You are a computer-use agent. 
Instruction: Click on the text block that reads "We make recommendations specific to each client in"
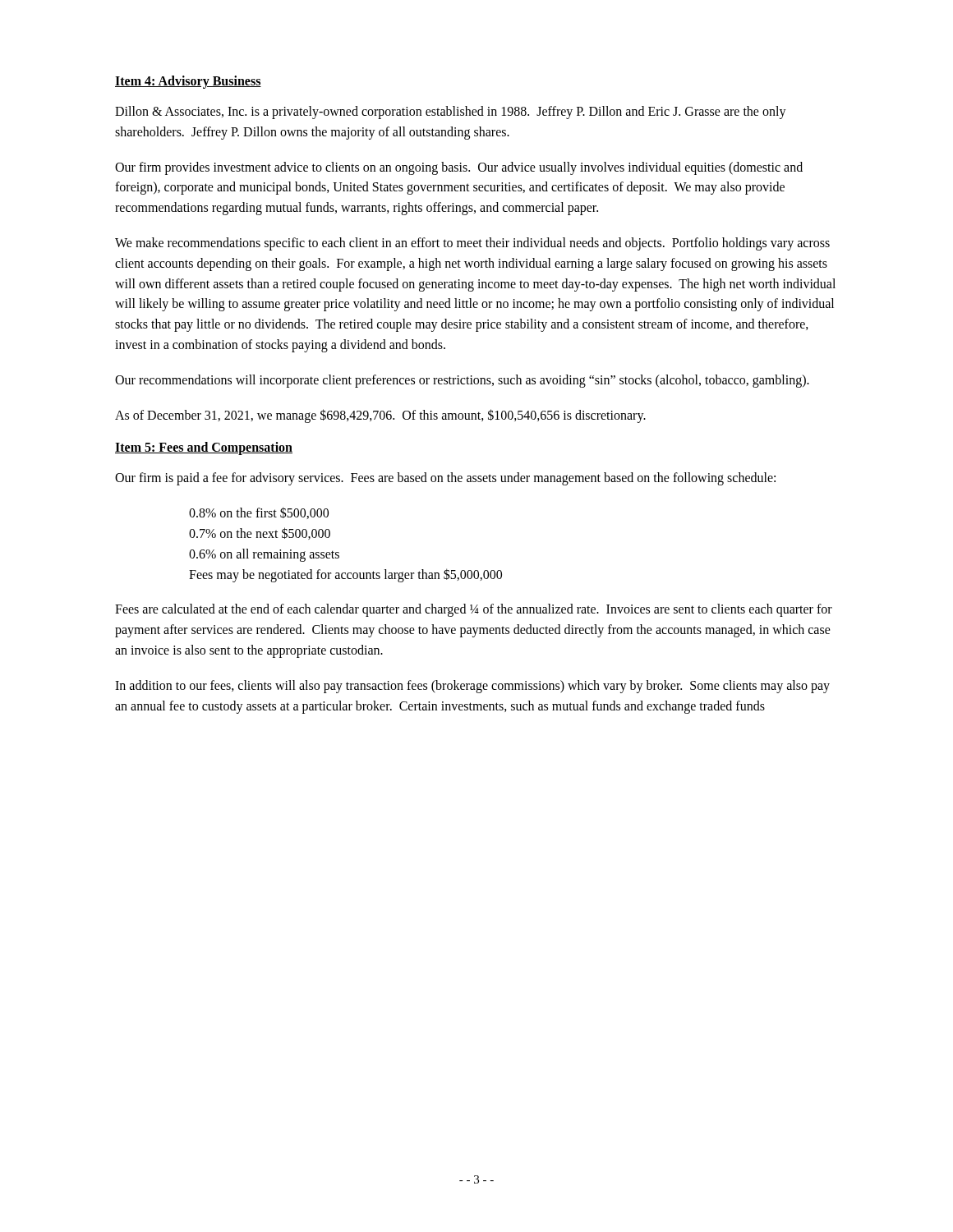point(475,294)
